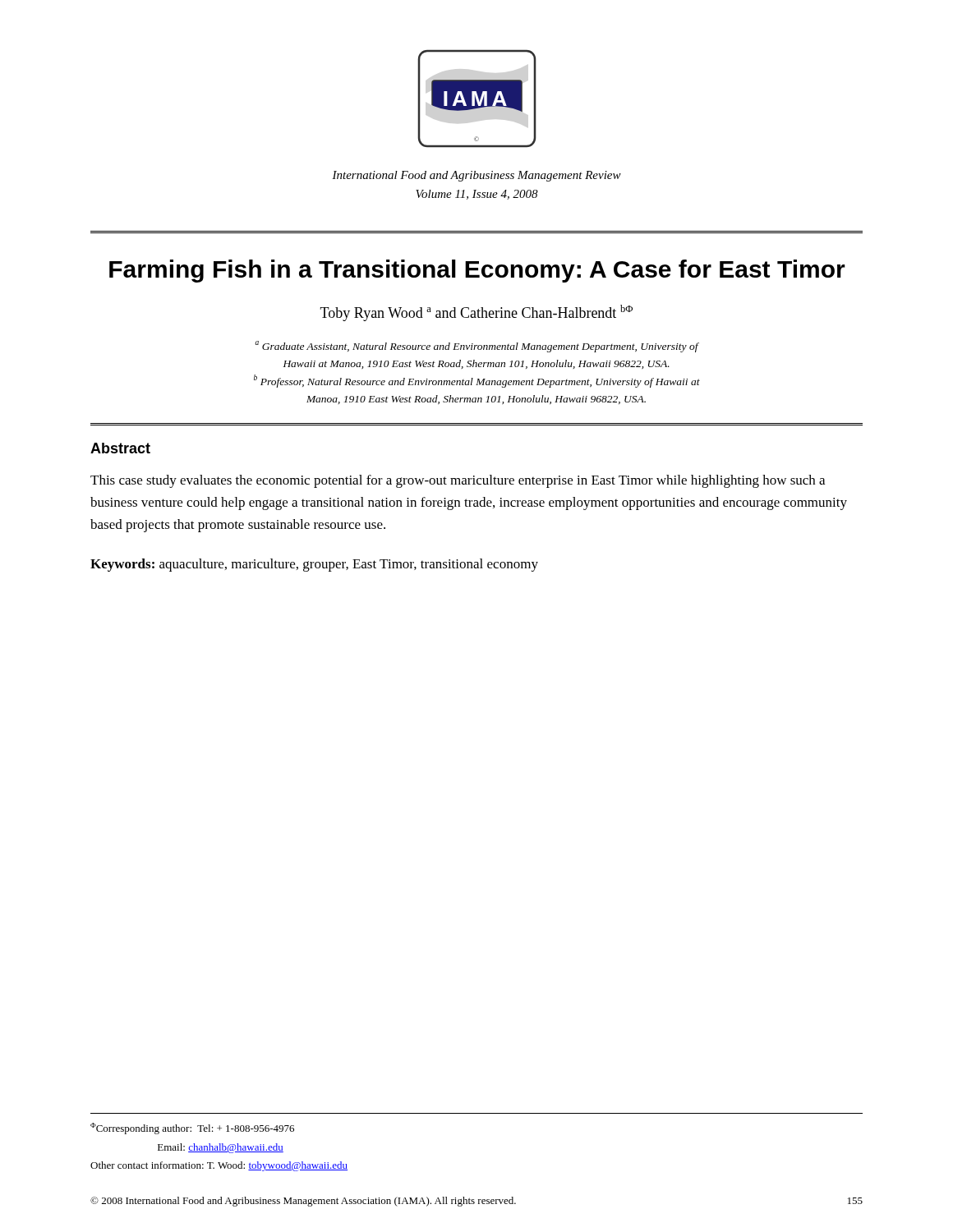Select the text block that reads "a Graduate Assistant, Natural Resource"
Screen dimensions: 1232x953
476,372
